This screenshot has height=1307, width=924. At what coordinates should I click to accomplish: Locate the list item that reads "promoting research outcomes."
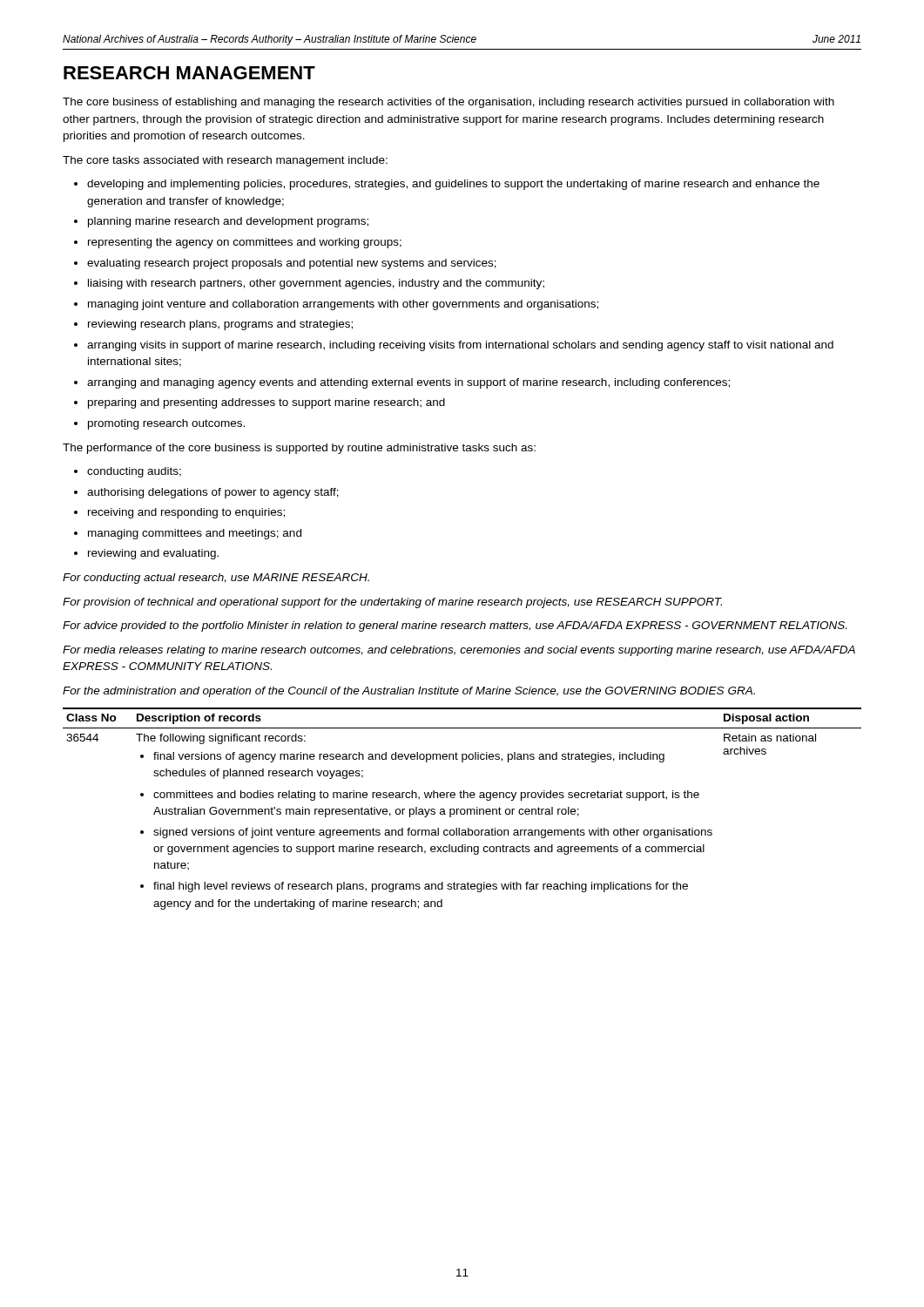pyautogui.click(x=167, y=423)
